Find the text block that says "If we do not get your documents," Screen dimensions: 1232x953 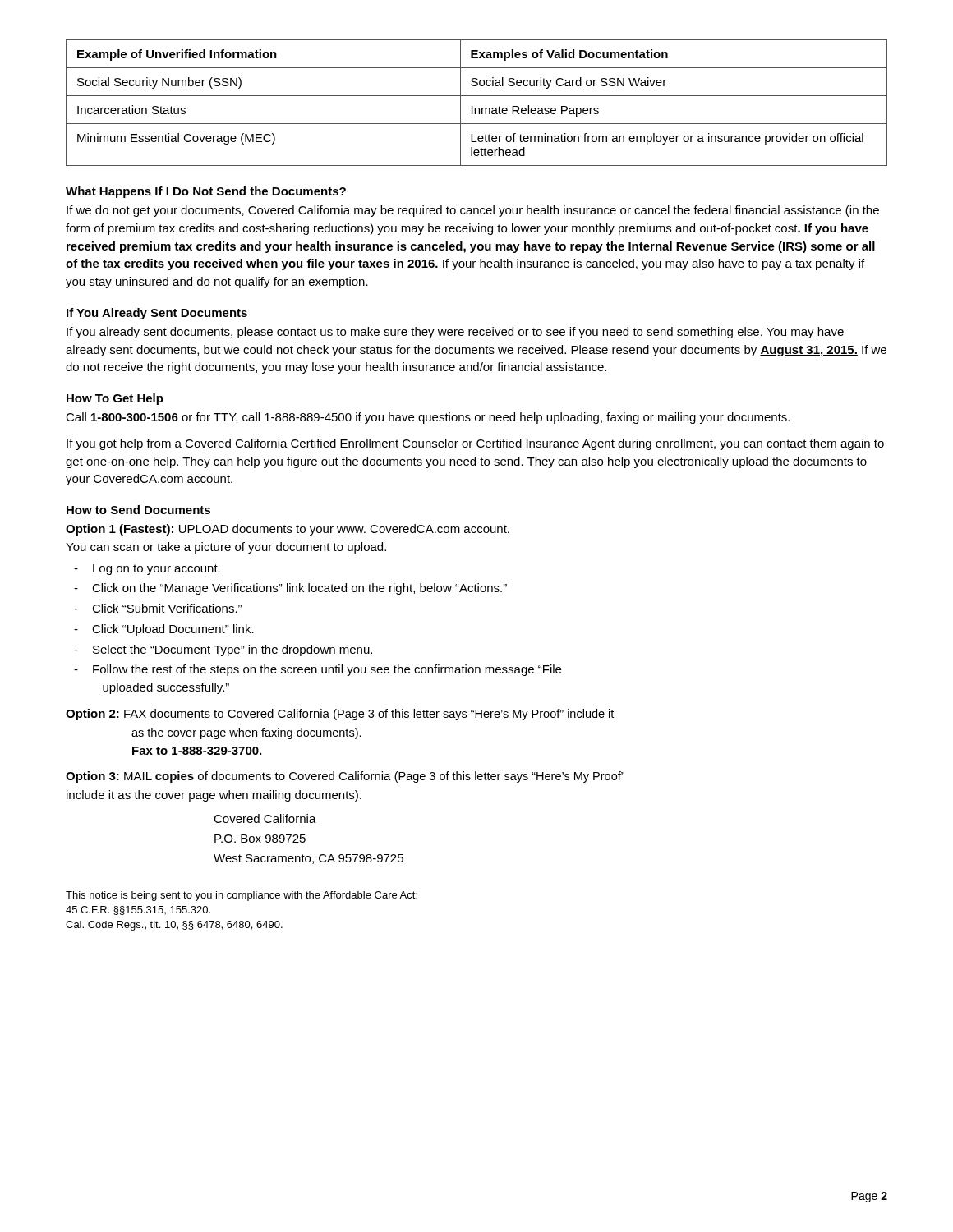(473, 246)
